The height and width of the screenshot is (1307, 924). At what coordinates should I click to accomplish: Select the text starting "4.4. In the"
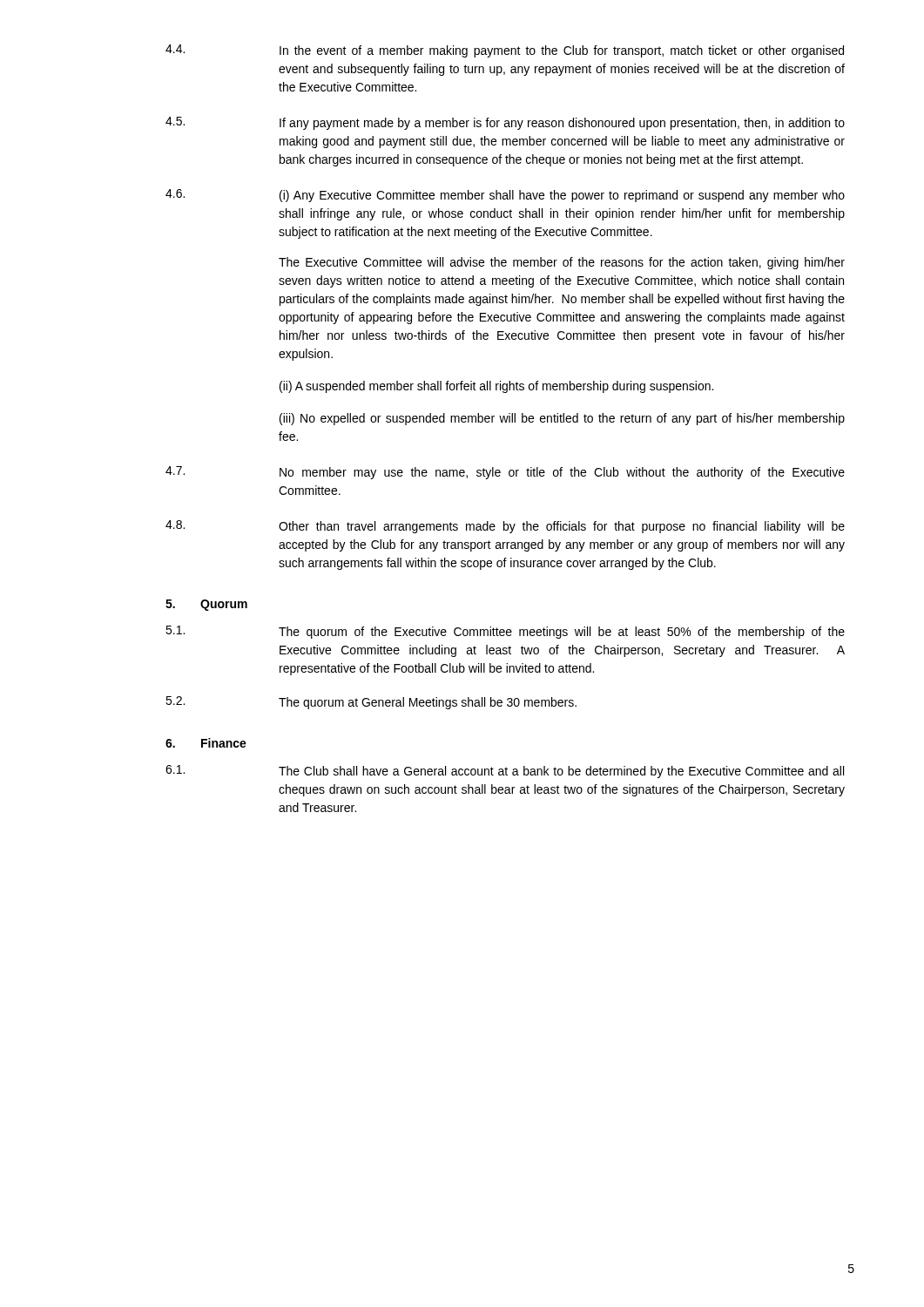click(x=505, y=69)
